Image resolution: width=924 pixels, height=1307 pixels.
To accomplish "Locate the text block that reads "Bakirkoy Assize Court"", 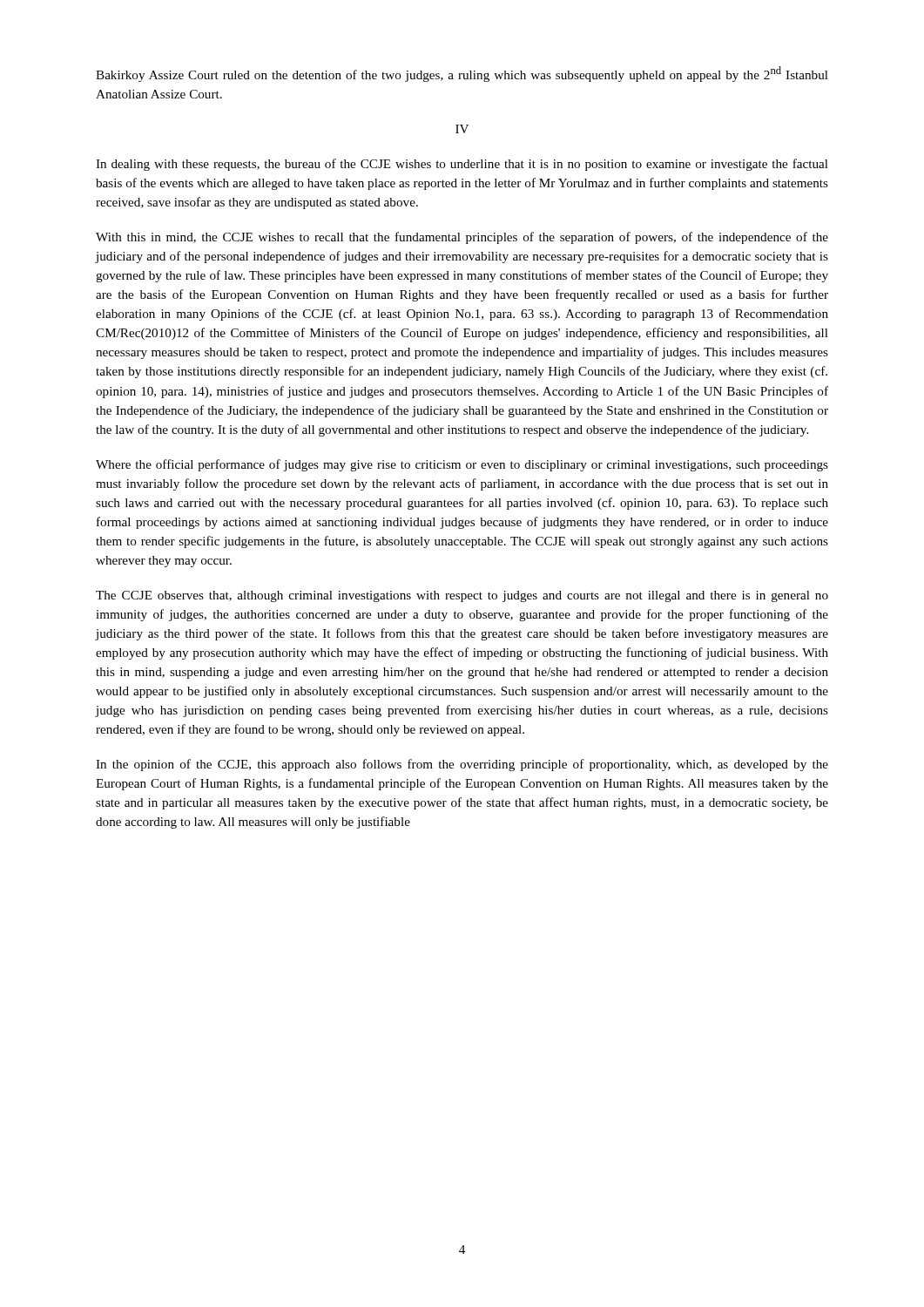I will tap(462, 83).
